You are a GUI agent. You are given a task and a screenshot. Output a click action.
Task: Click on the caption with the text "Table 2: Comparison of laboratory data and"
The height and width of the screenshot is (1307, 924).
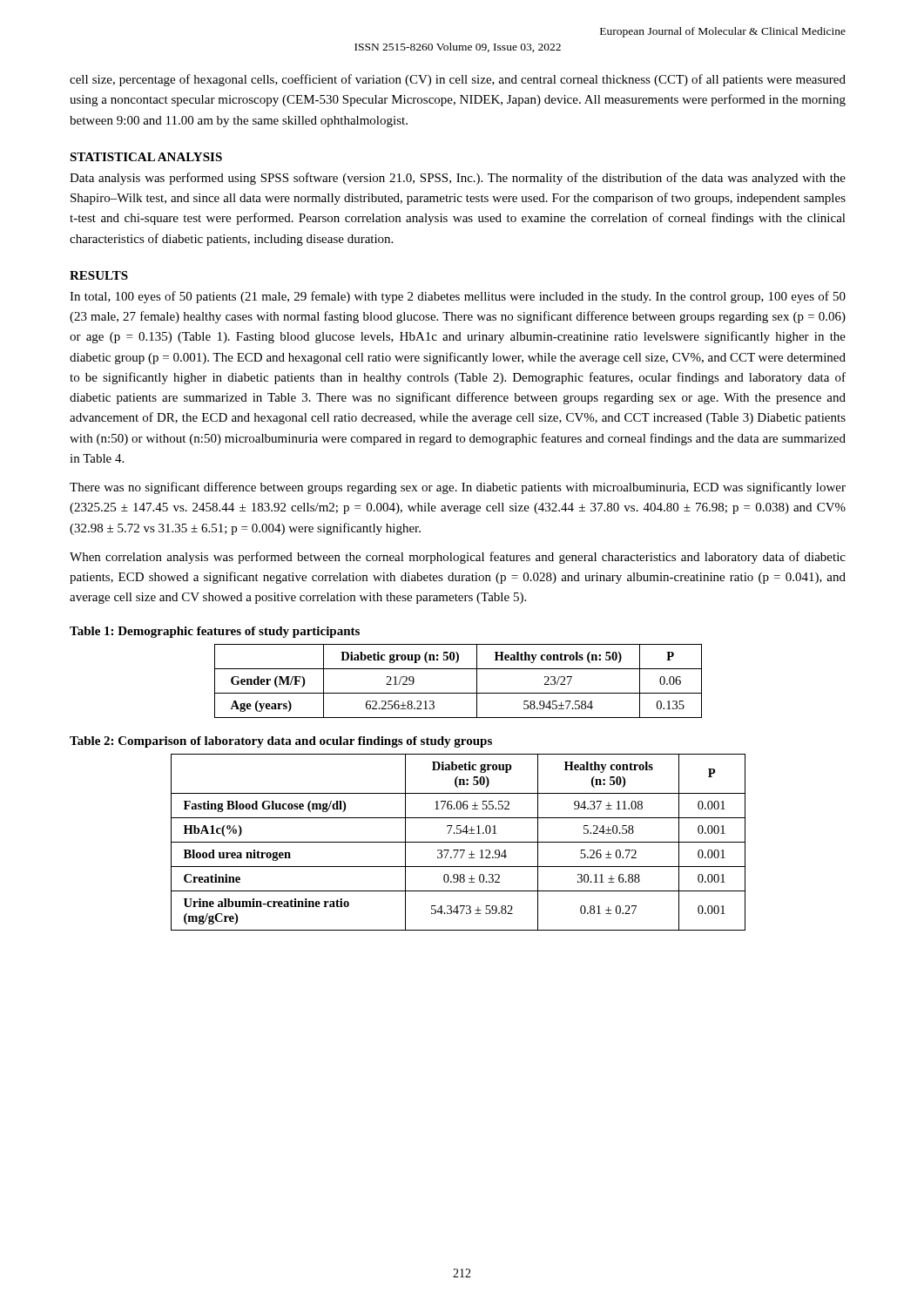click(x=281, y=740)
